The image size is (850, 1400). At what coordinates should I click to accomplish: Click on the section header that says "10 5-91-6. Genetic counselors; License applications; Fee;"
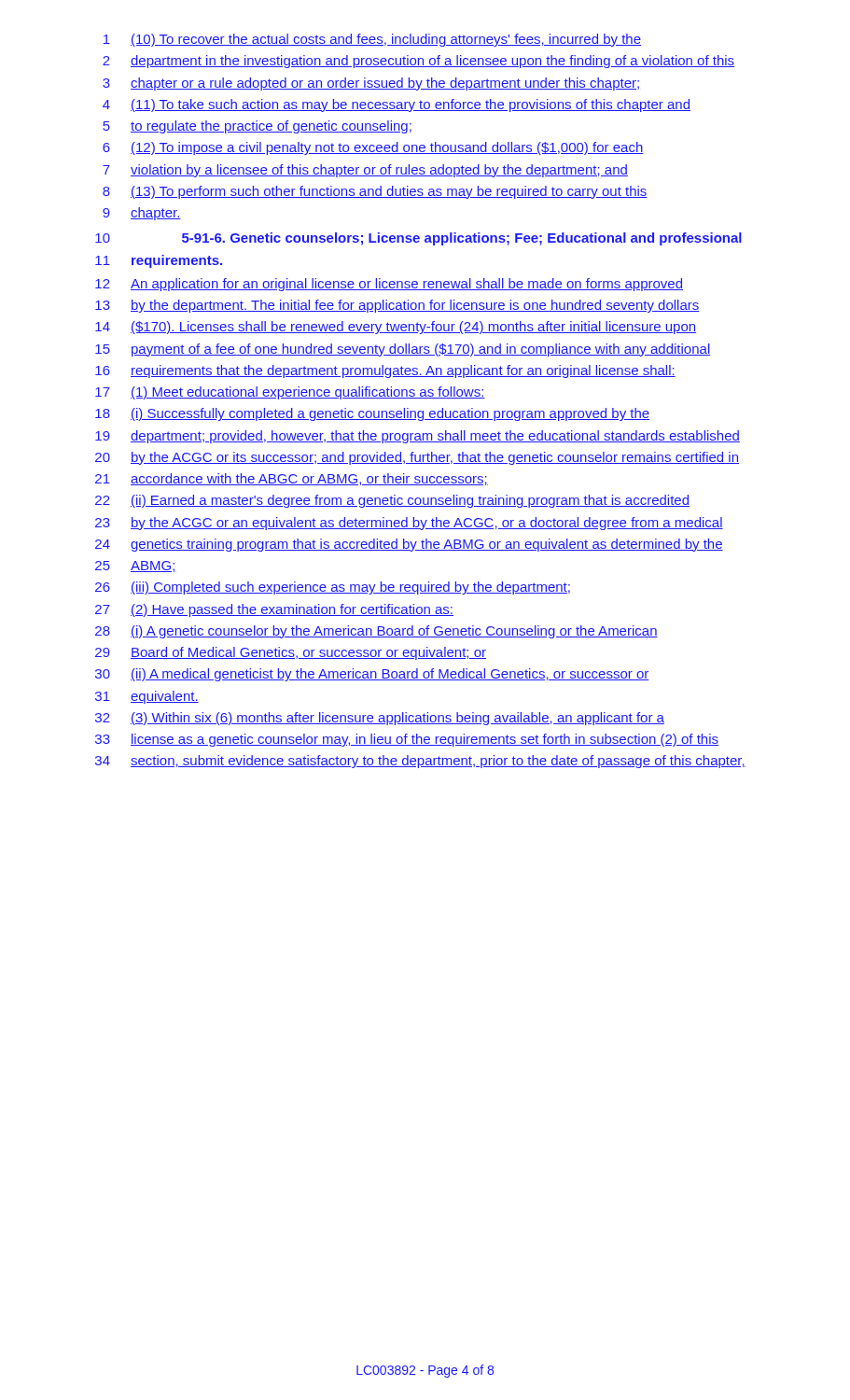tap(434, 238)
